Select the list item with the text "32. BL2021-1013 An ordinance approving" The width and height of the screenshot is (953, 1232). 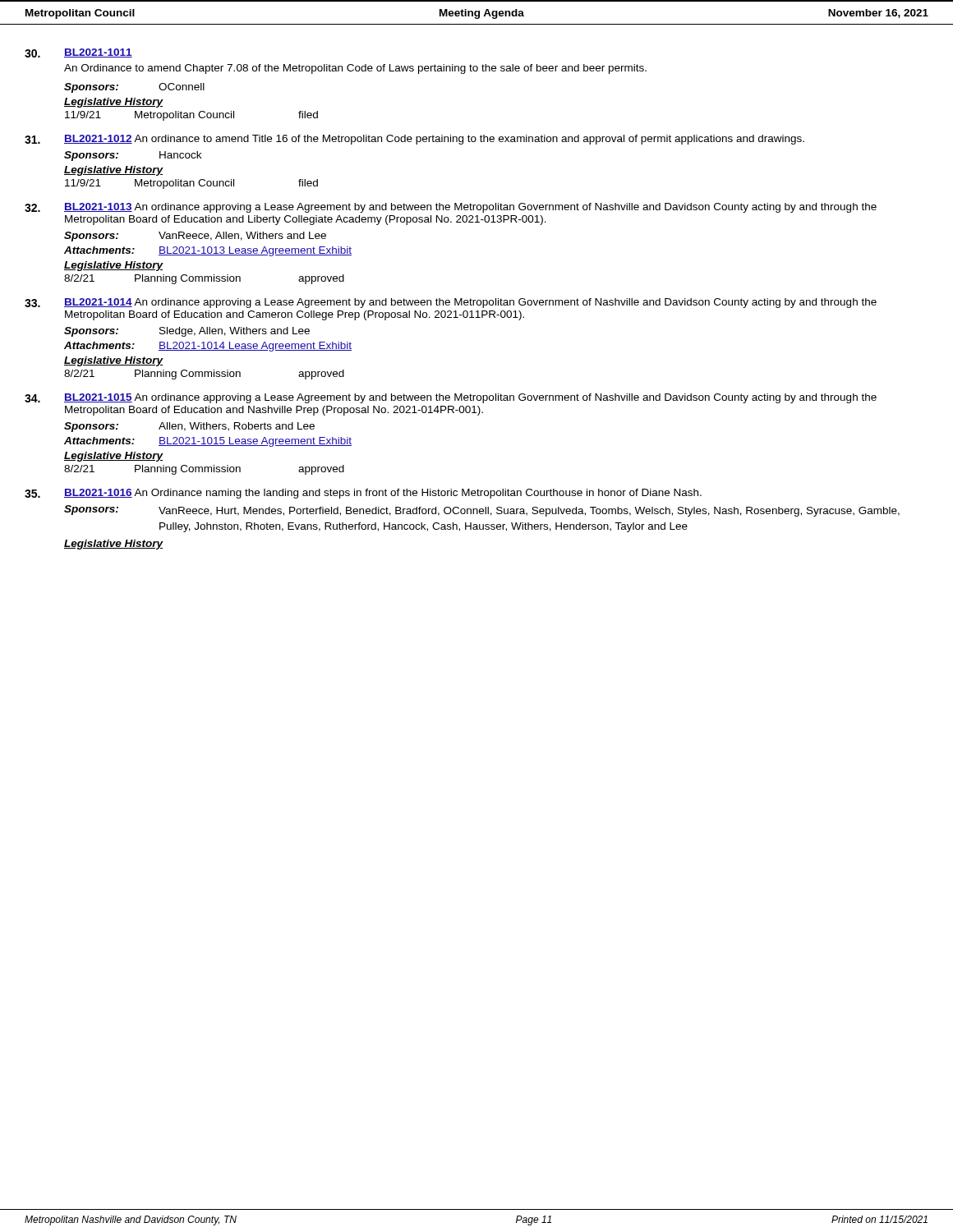[x=451, y=208]
